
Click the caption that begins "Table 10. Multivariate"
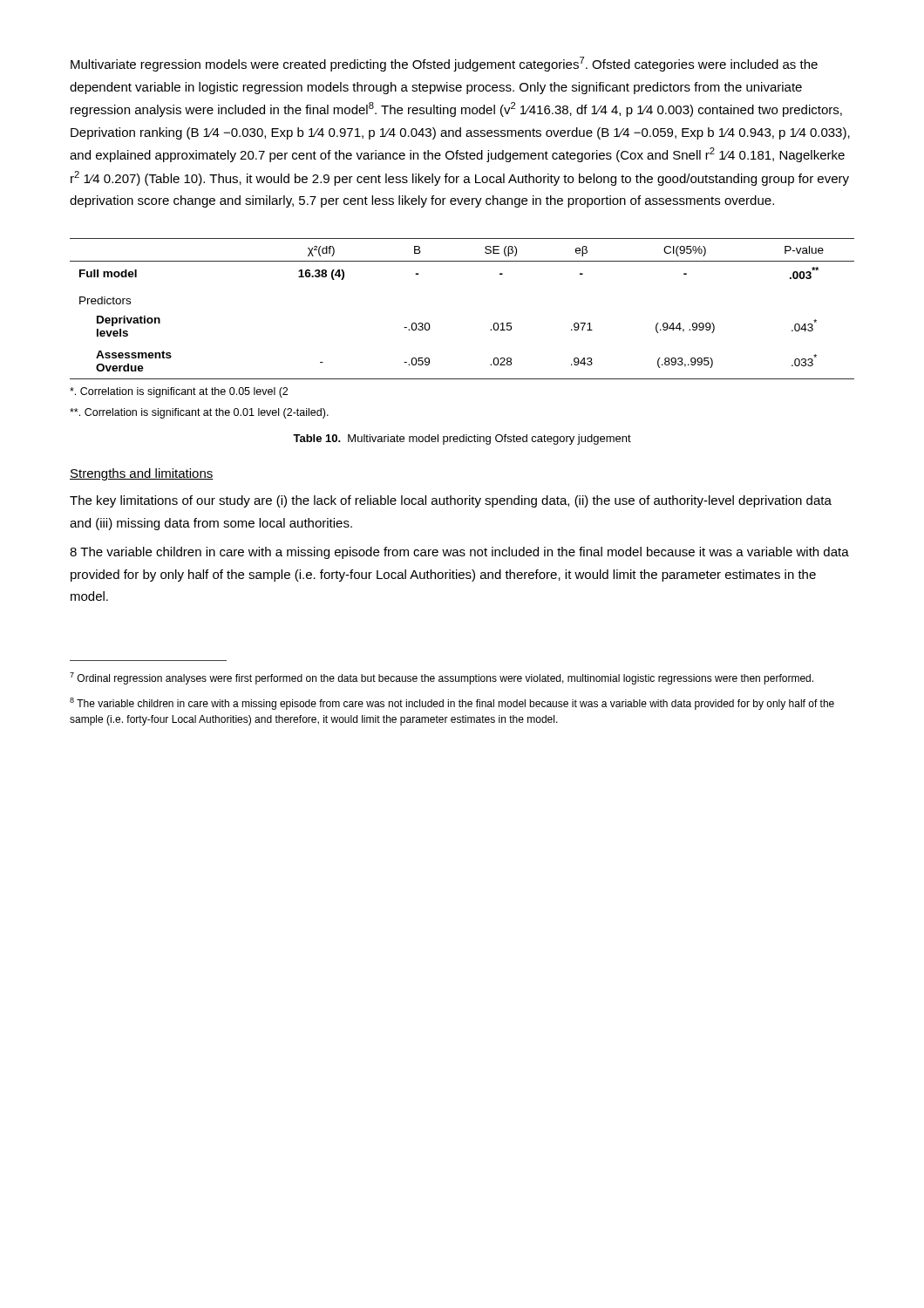tap(462, 438)
